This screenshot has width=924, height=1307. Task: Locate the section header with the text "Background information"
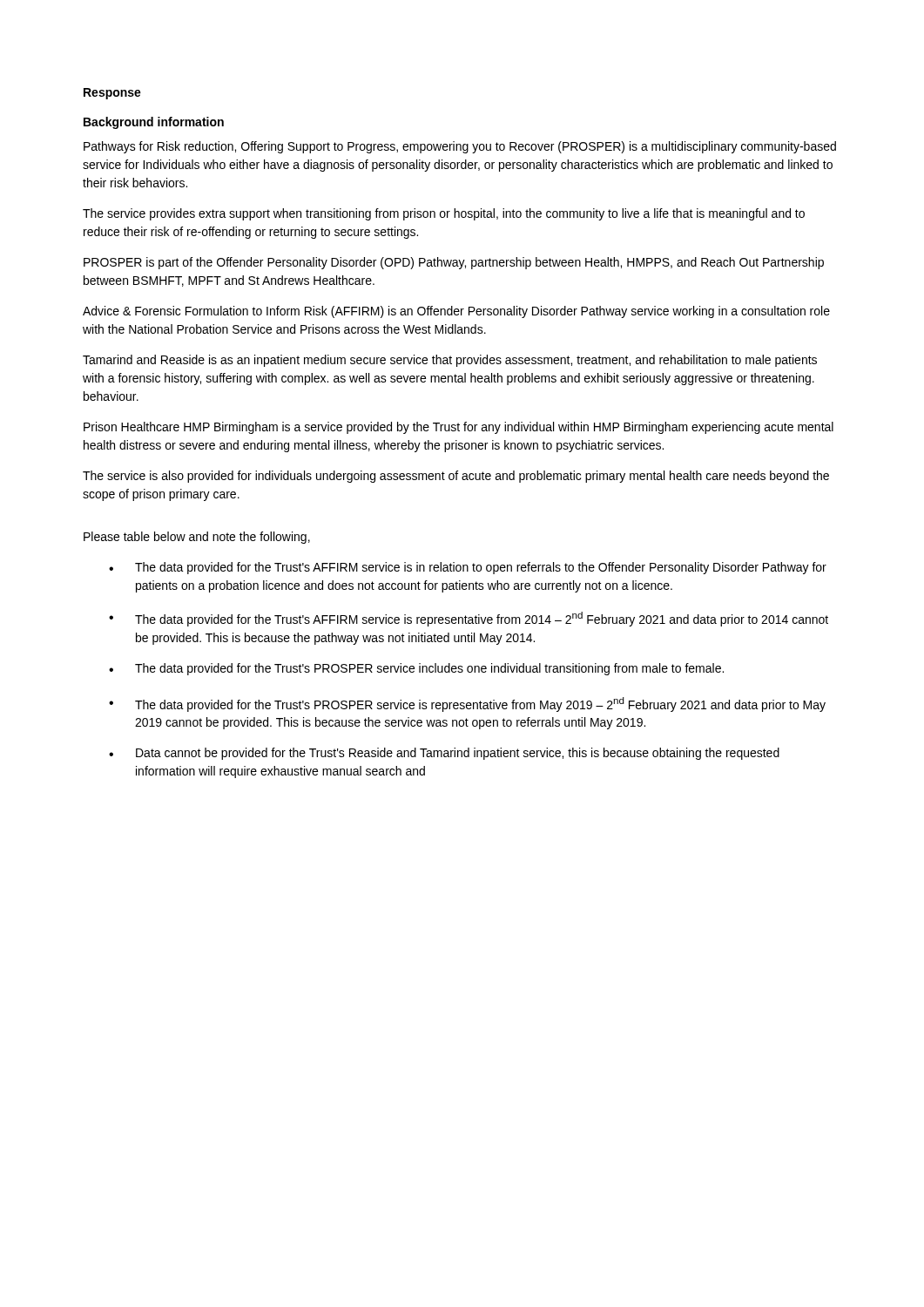tap(154, 122)
